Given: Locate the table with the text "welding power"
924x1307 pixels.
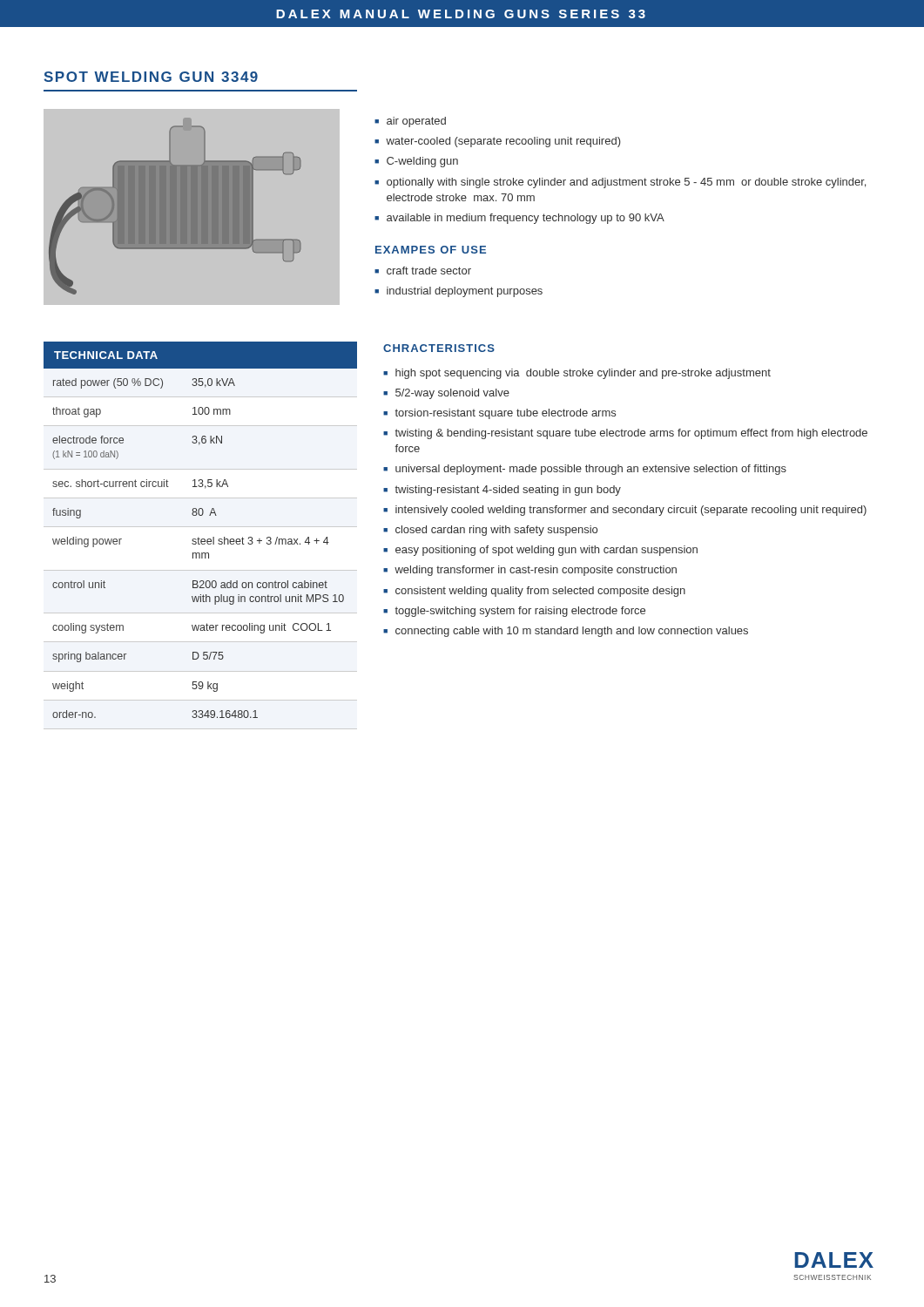Looking at the screenshot, I should [x=200, y=535].
